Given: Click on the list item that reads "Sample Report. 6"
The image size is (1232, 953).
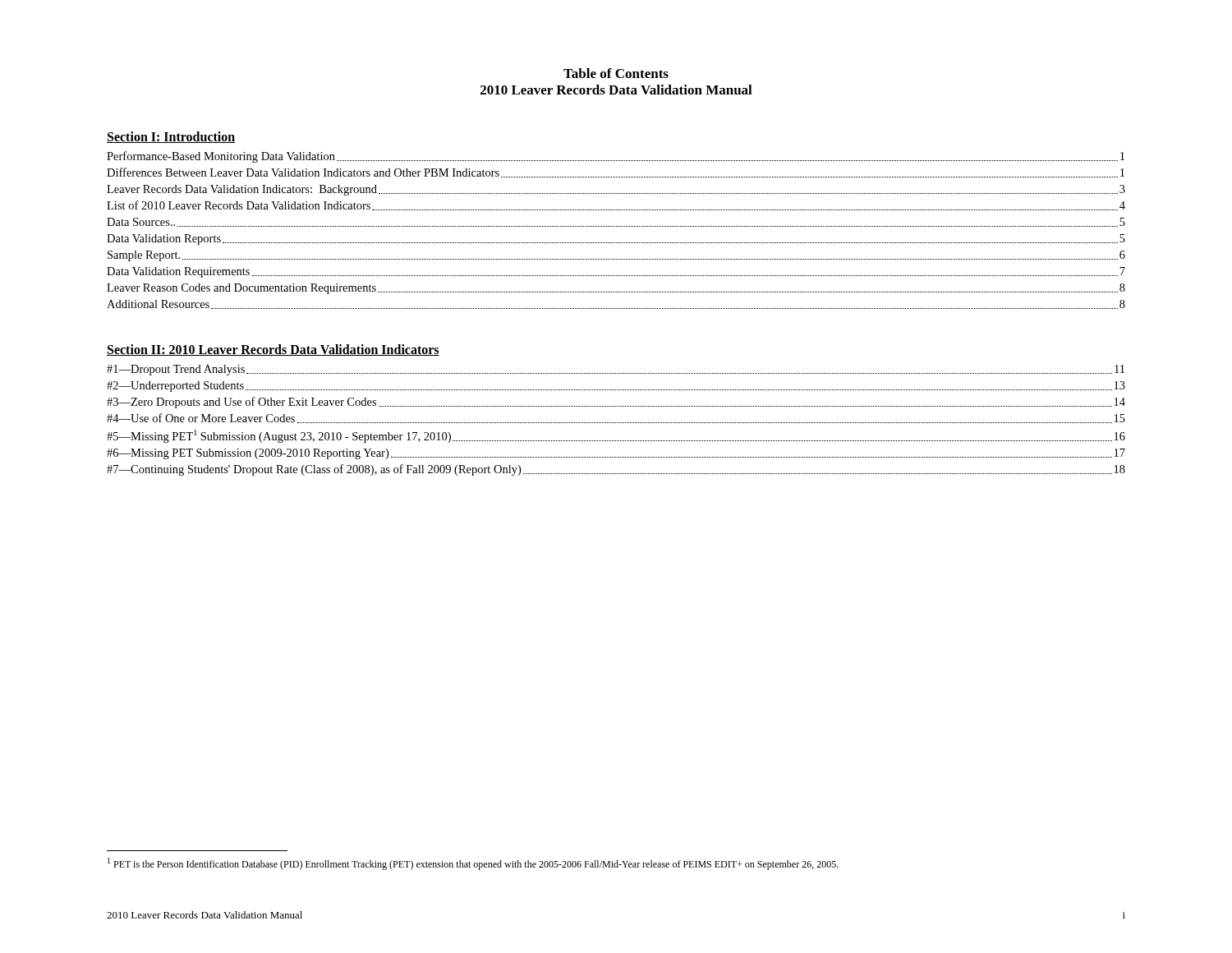Looking at the screenshot, I should tap(616, 255).
